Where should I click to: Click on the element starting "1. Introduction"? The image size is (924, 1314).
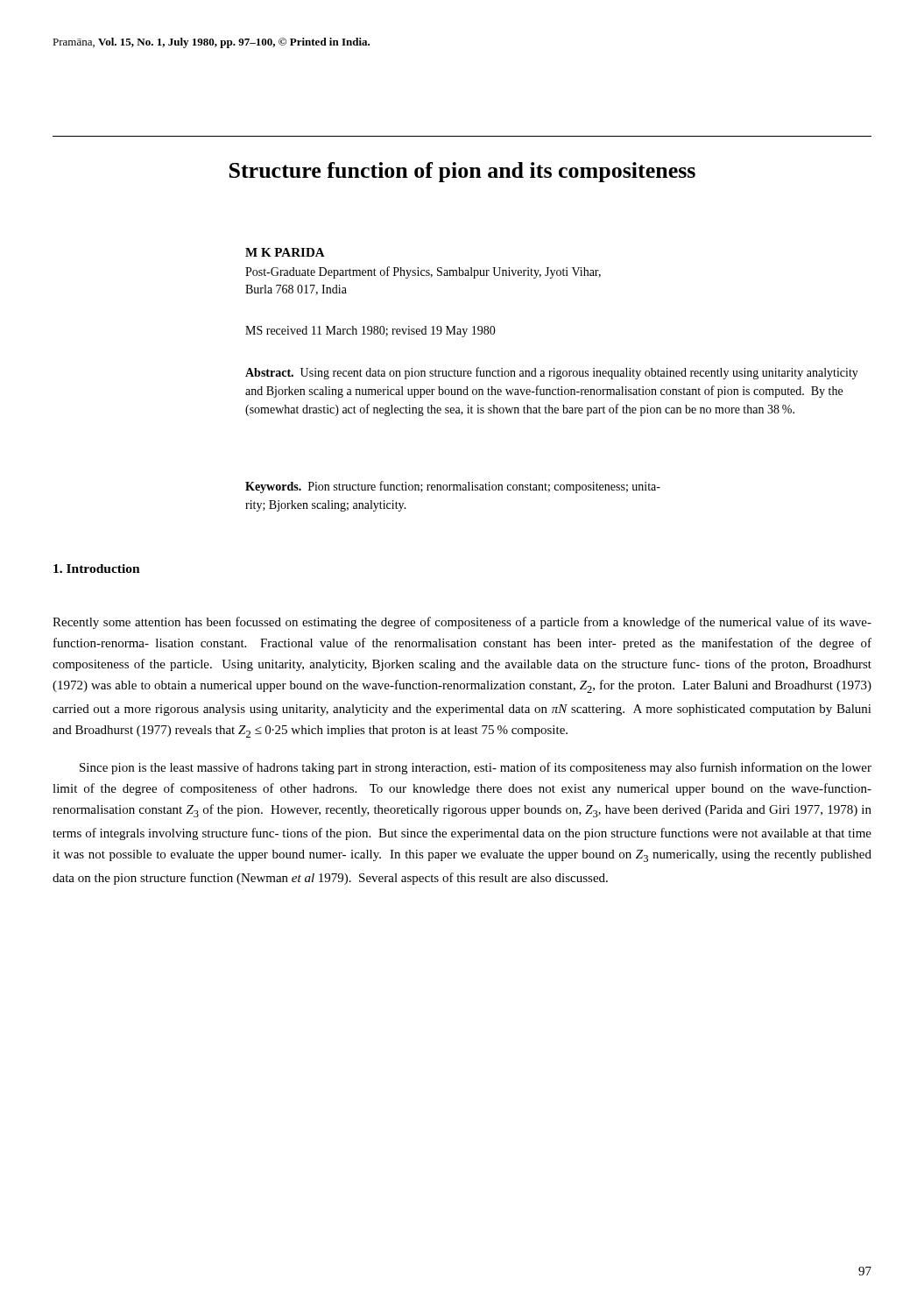click(96, 568)
